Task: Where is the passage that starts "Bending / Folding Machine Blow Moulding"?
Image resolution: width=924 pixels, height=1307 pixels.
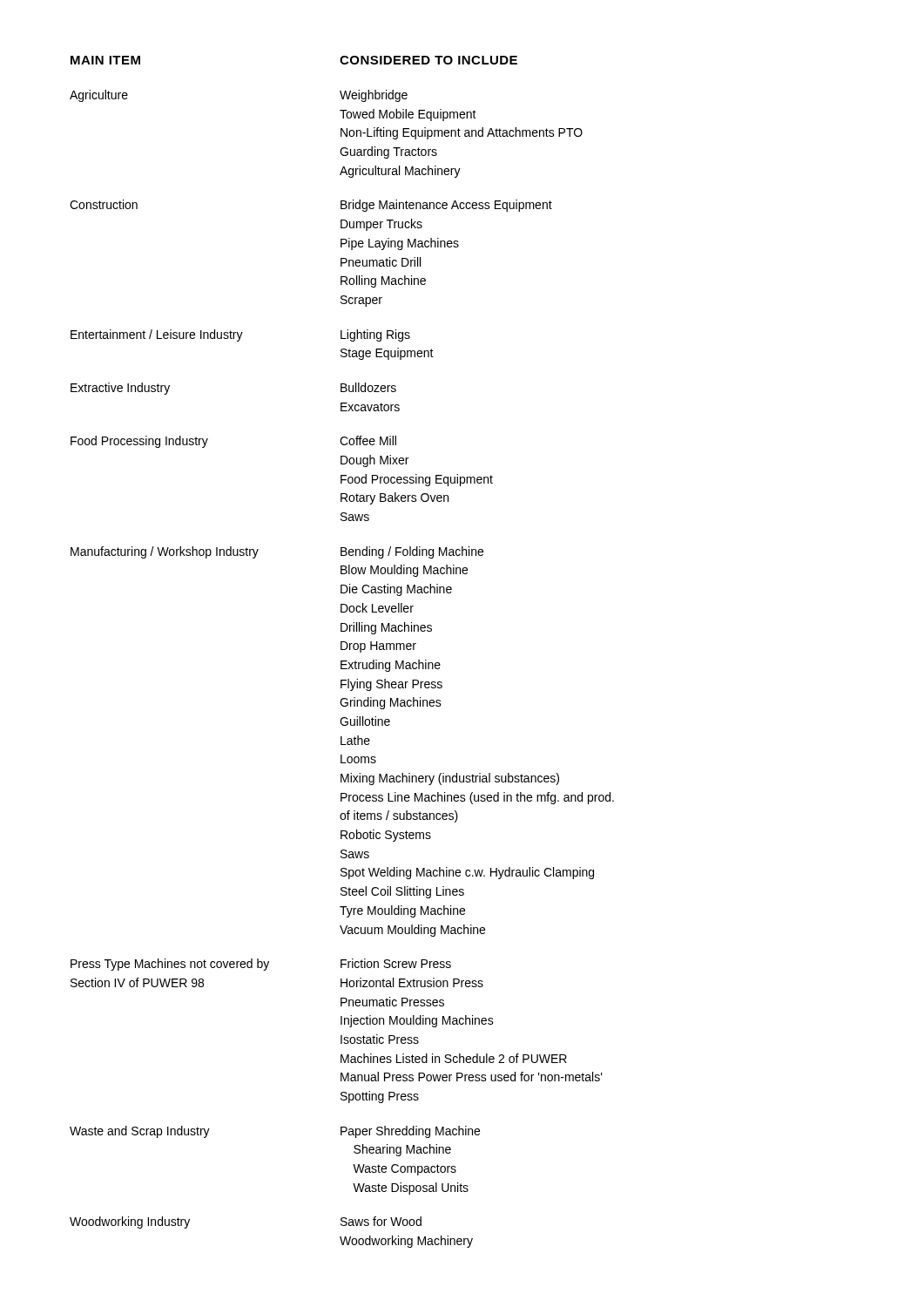Action: click(x=412, y=552)
